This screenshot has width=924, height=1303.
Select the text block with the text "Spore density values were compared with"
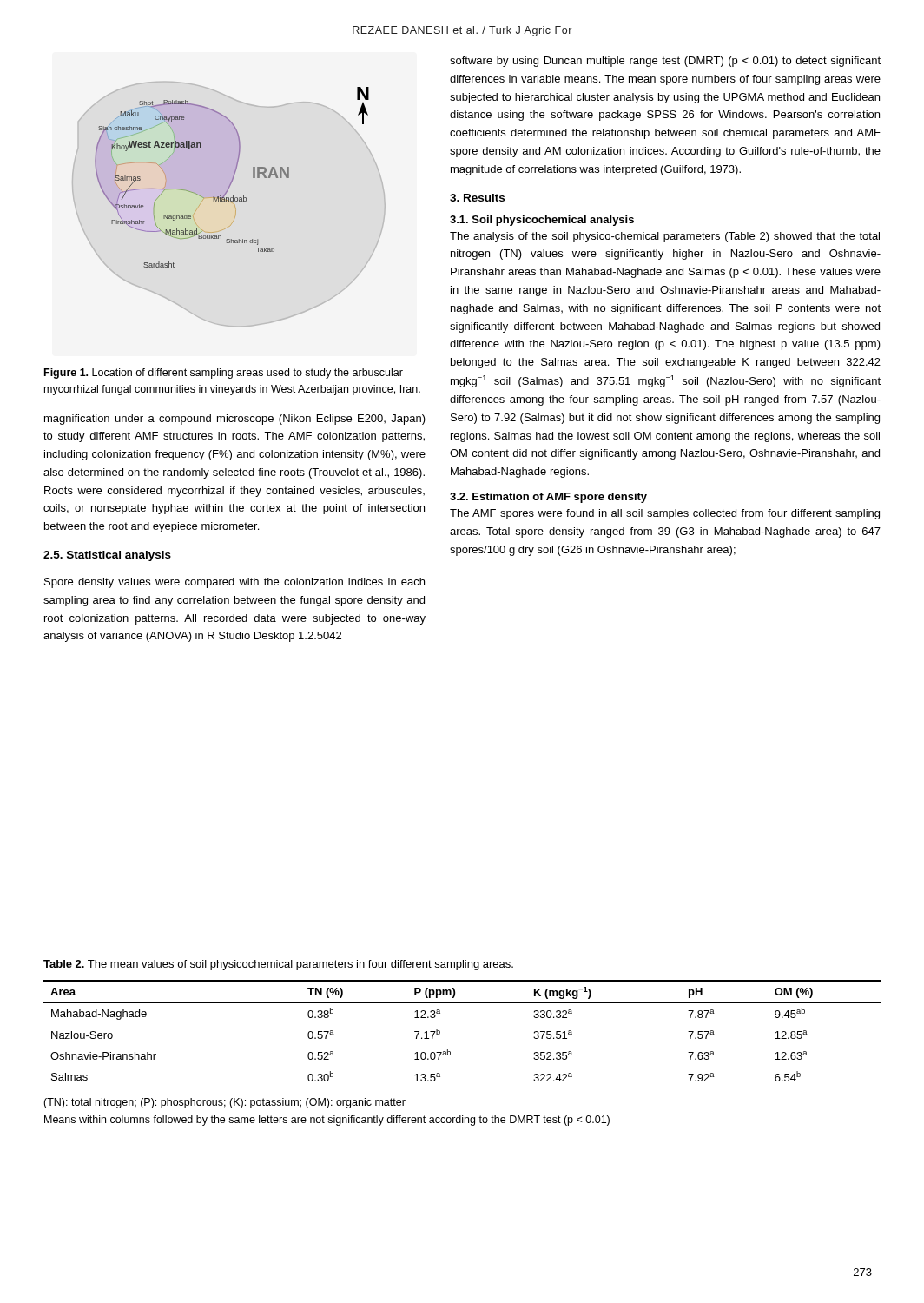pyautogui.click(x=234, y=609)
